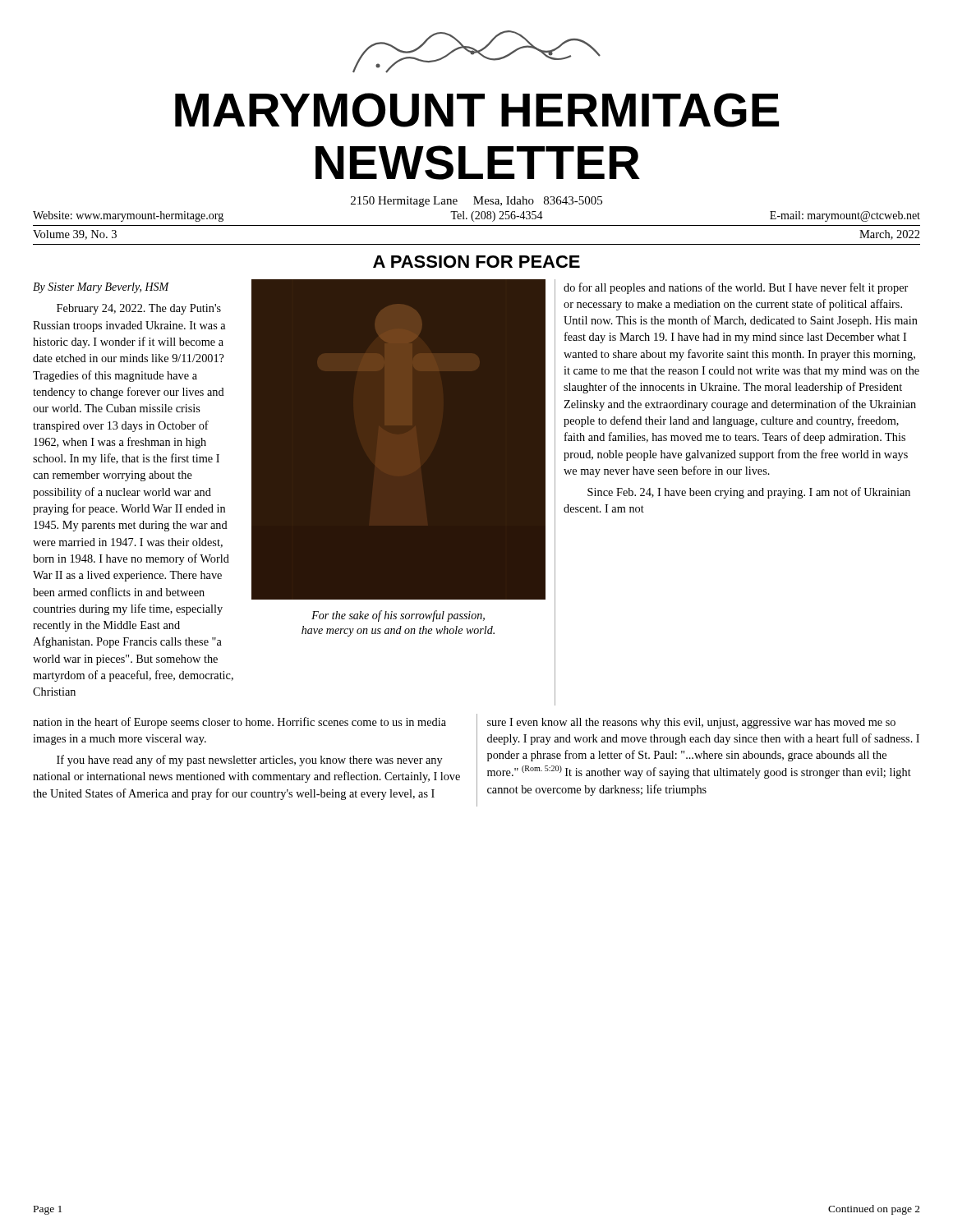Click the passage that begins "sure I even know all the"
Screen dimensions: 1232x953
703,755
